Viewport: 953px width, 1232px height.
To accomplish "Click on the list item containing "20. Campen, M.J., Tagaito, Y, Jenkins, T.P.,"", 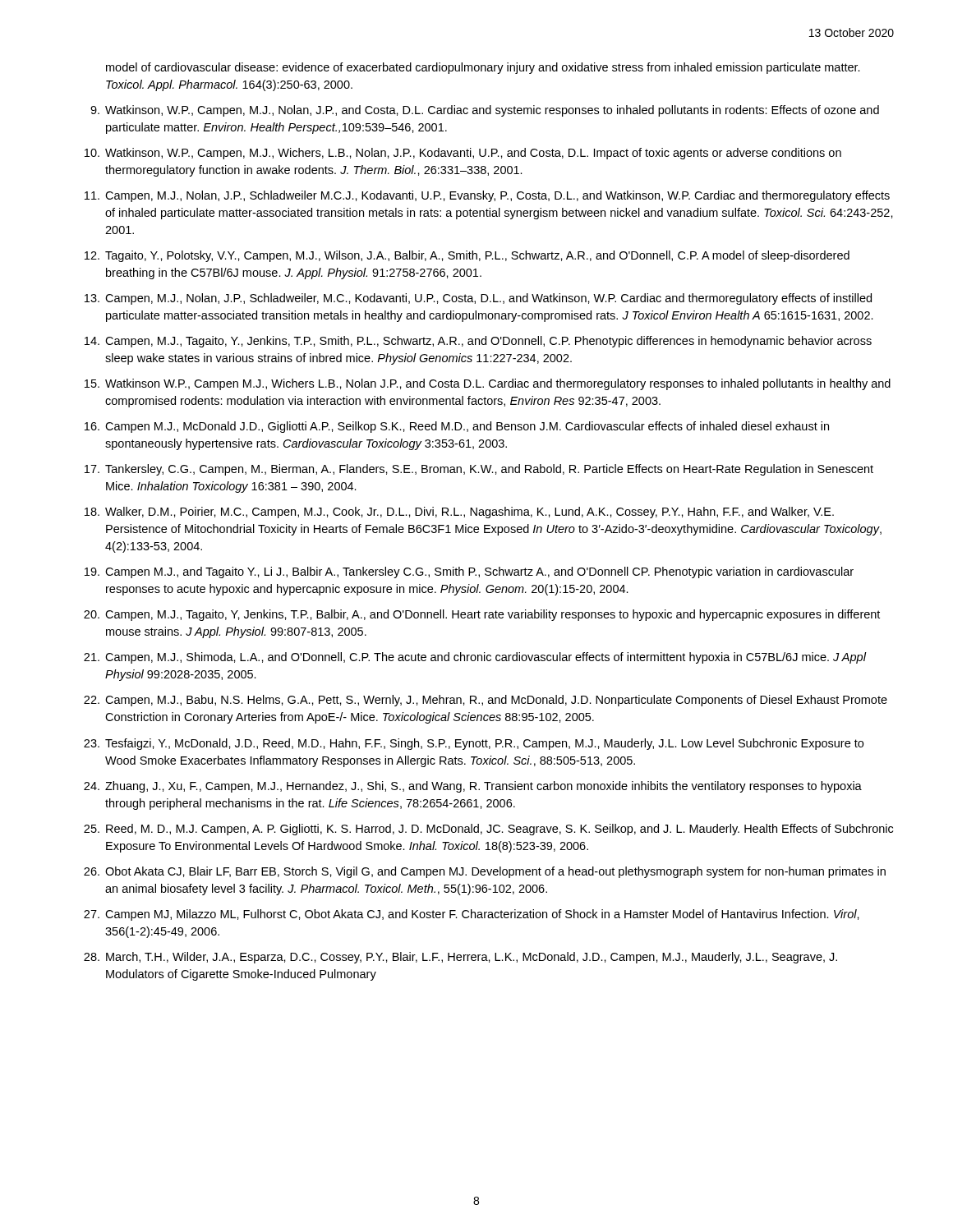I will [484, 624].
